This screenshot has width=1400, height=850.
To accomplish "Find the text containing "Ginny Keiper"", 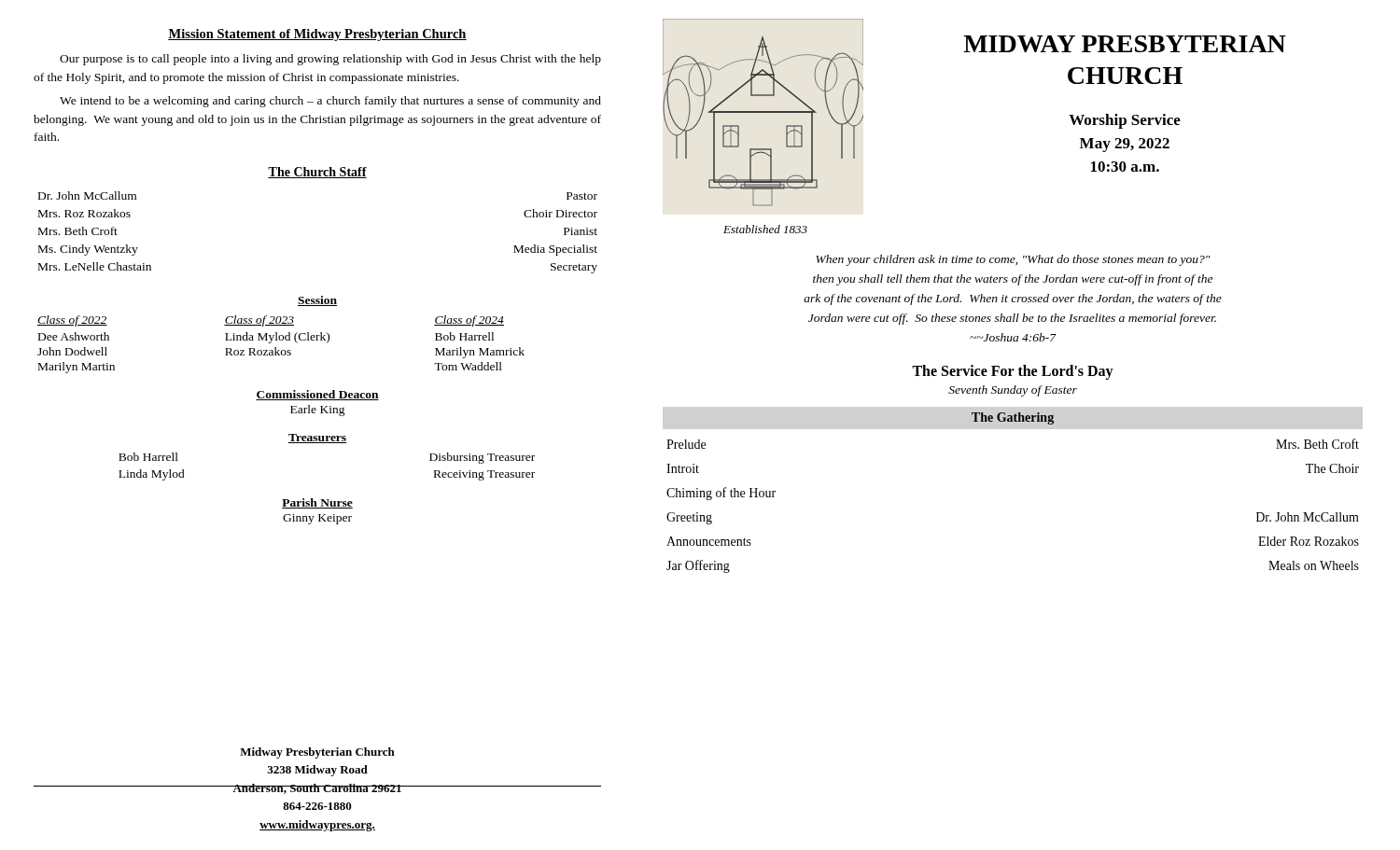I will pyautogui.click(x=317, y=517).
